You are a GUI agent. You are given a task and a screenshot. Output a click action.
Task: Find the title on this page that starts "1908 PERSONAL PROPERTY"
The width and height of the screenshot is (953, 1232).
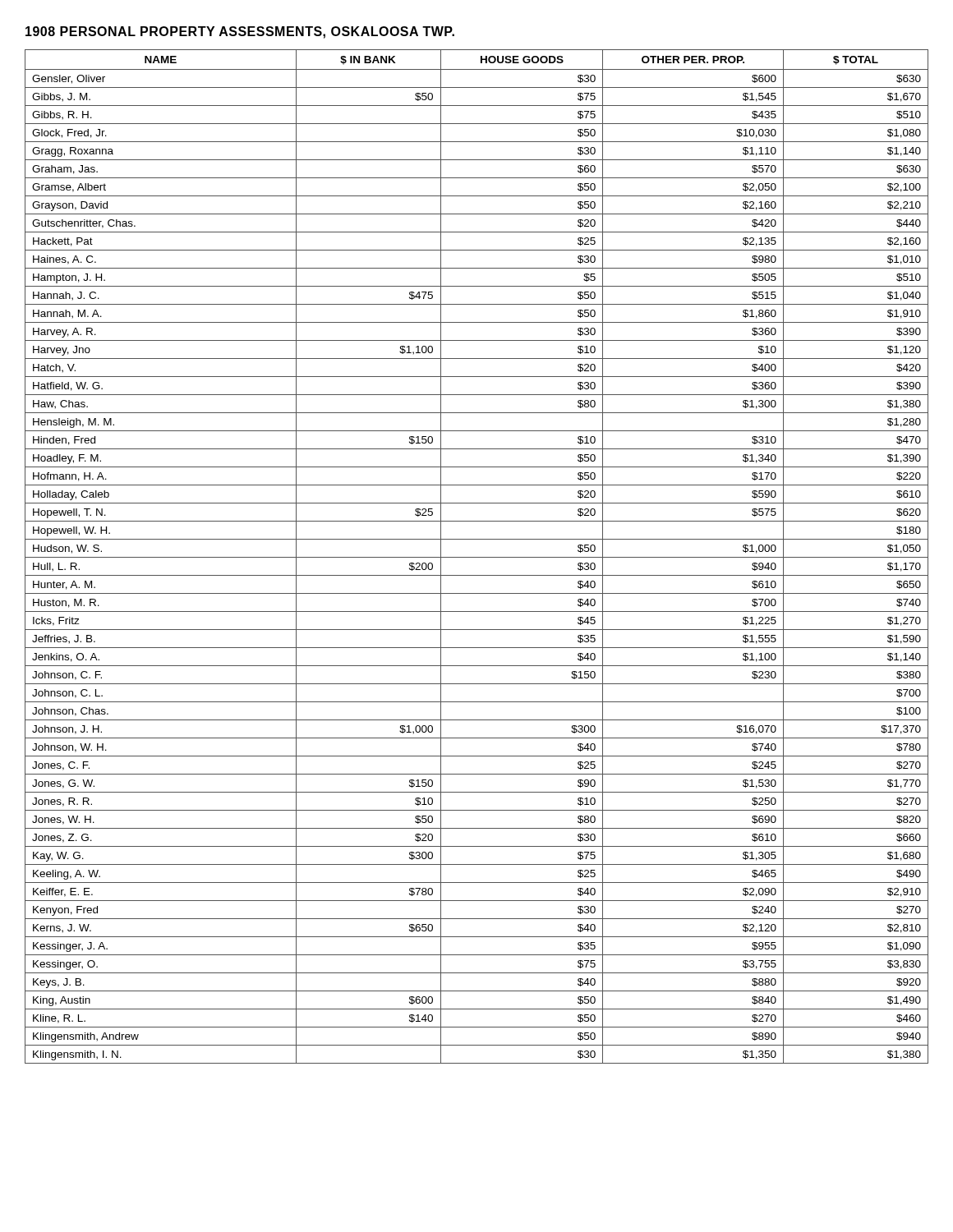pyautogui.click(x=240, y=32)
